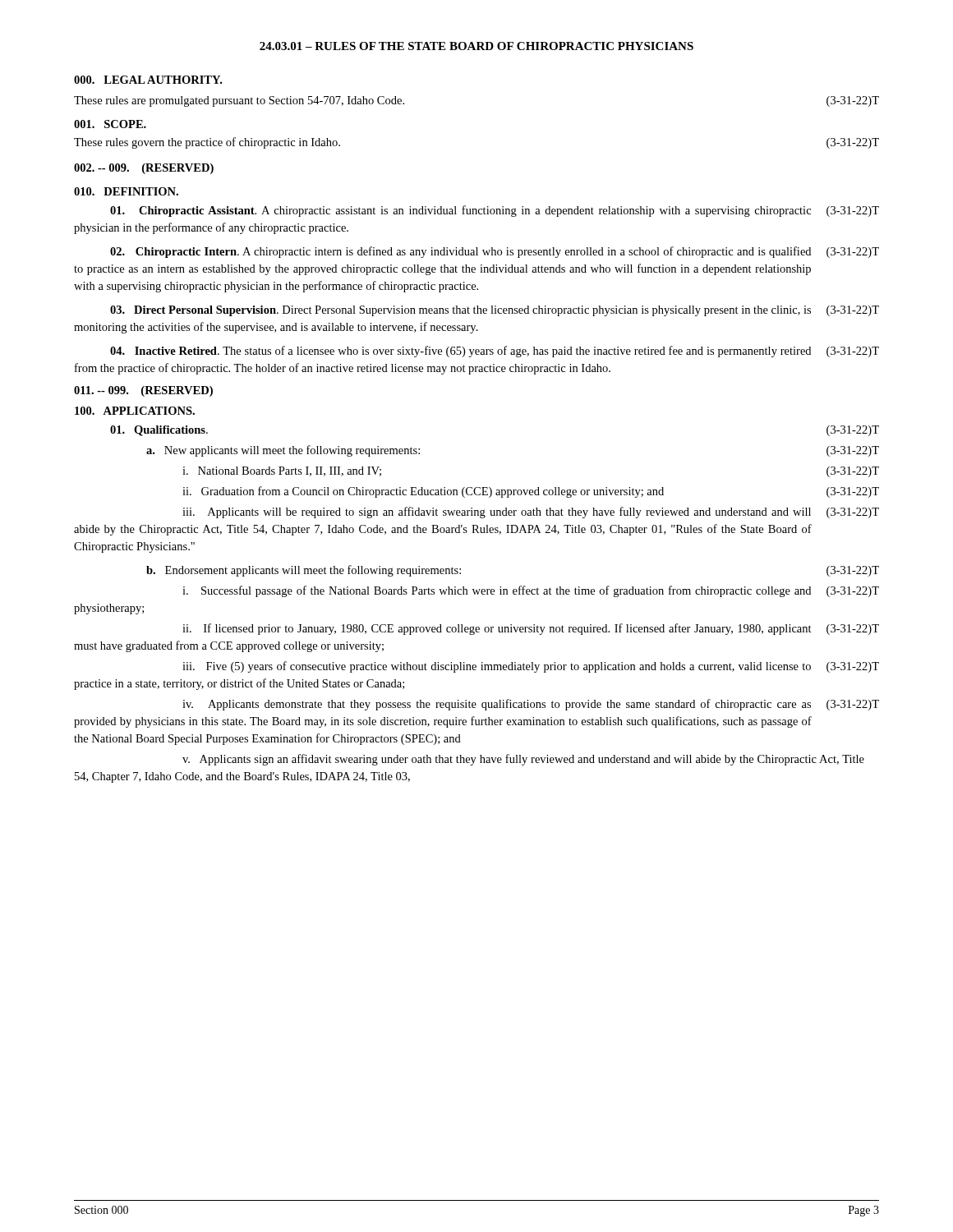The image size is (953, 1232).
Task: Where is the passage that starts "iii. Applicants will be required to sign an"?
Action: point(476,530)
